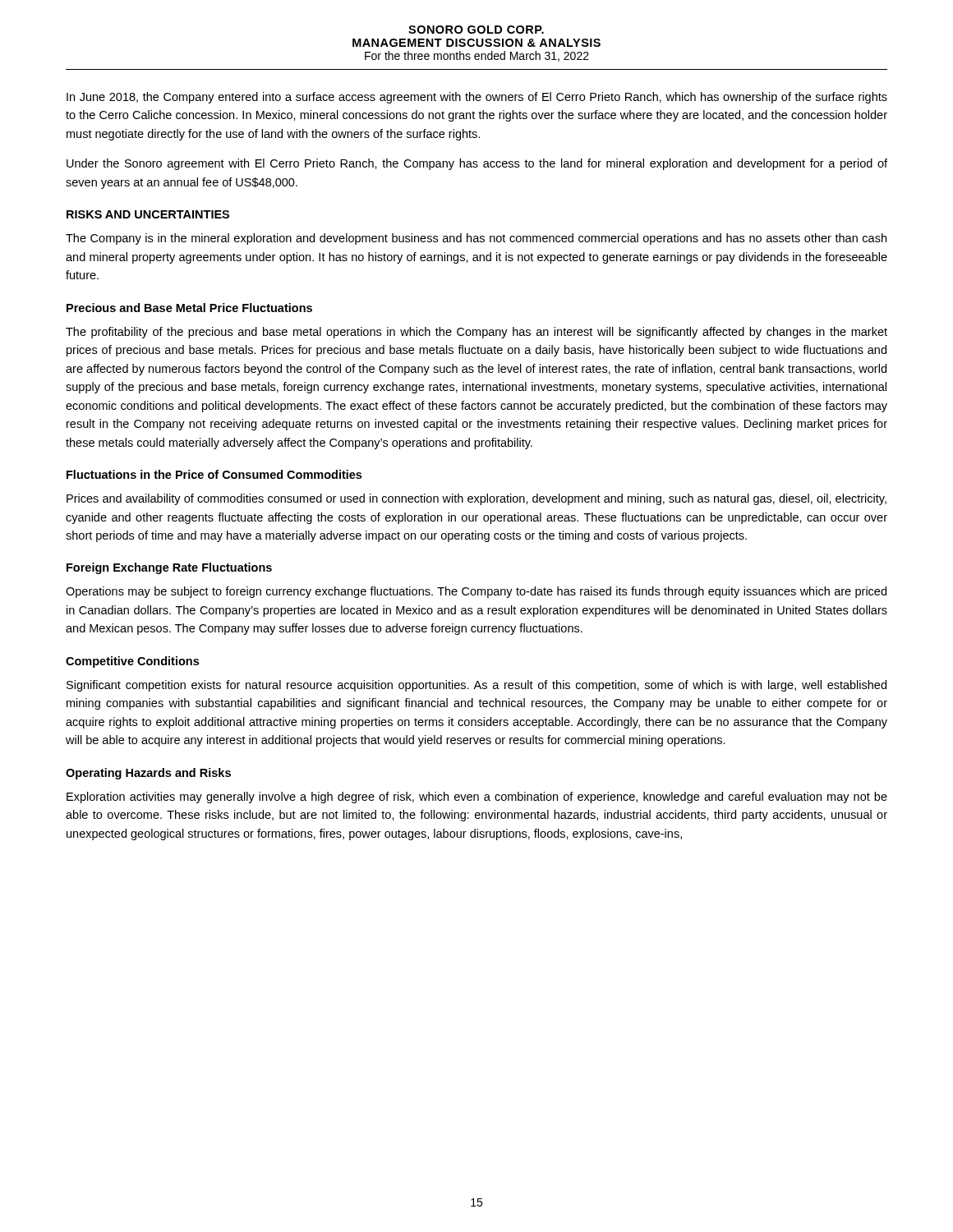Navigate to the passage starting "The Company is in"
The width and height of the screenshot is (953, 1232).
pyautogui.click(x=476, y=257)
